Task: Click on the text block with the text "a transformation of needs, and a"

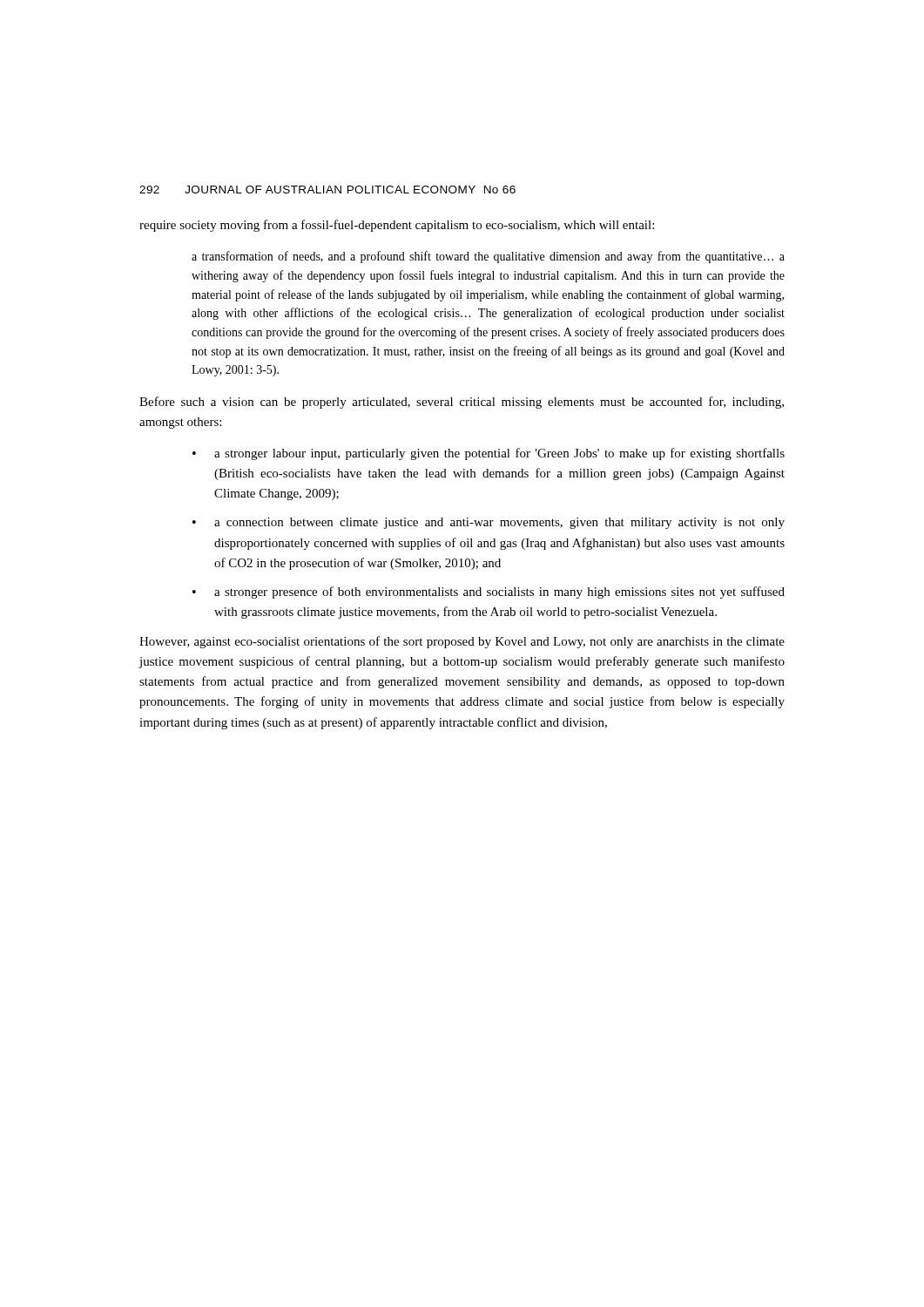Action: click(x=488, y=313)
